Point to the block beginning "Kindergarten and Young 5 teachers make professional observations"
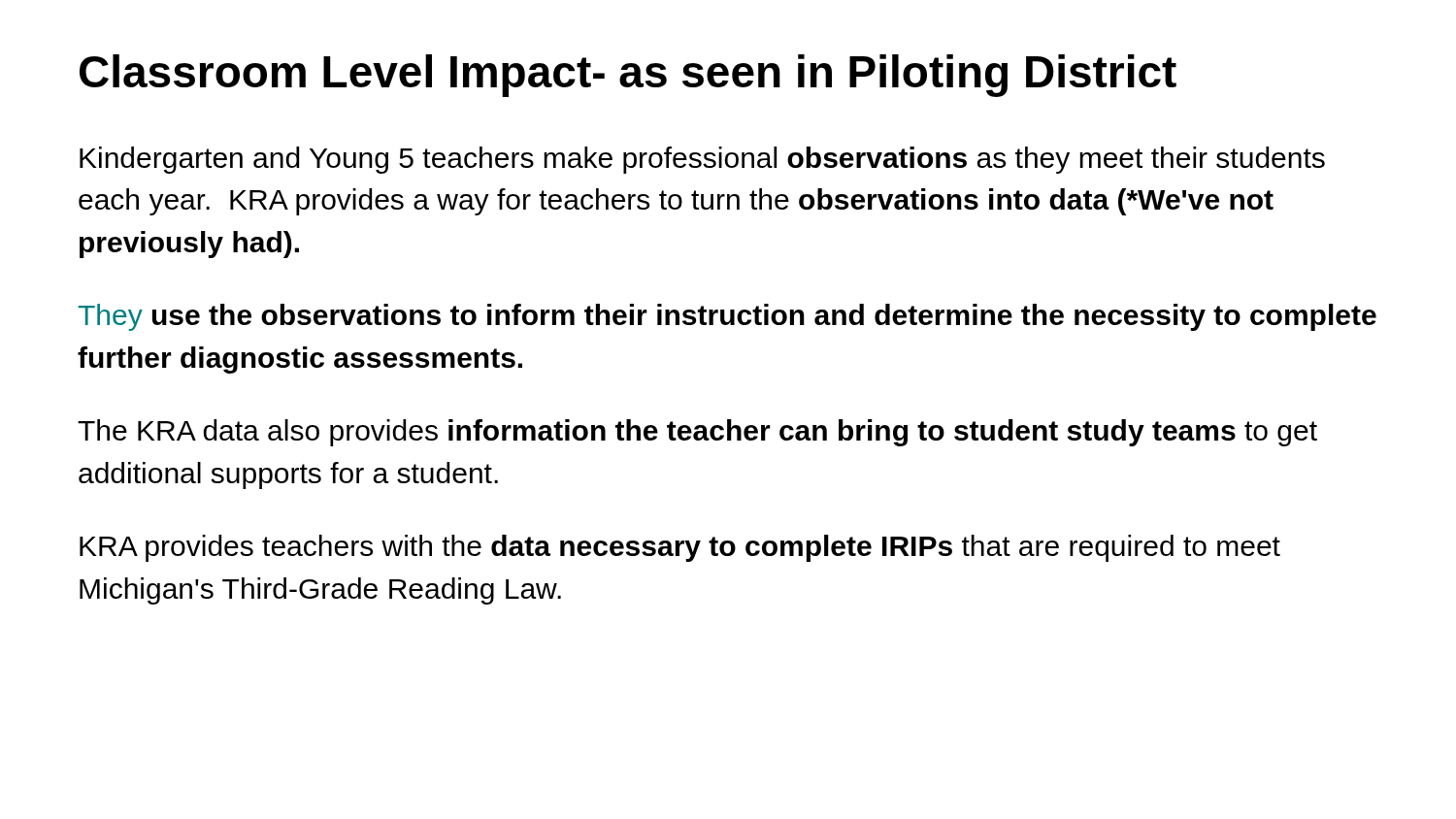 click(x=728, y=200)
